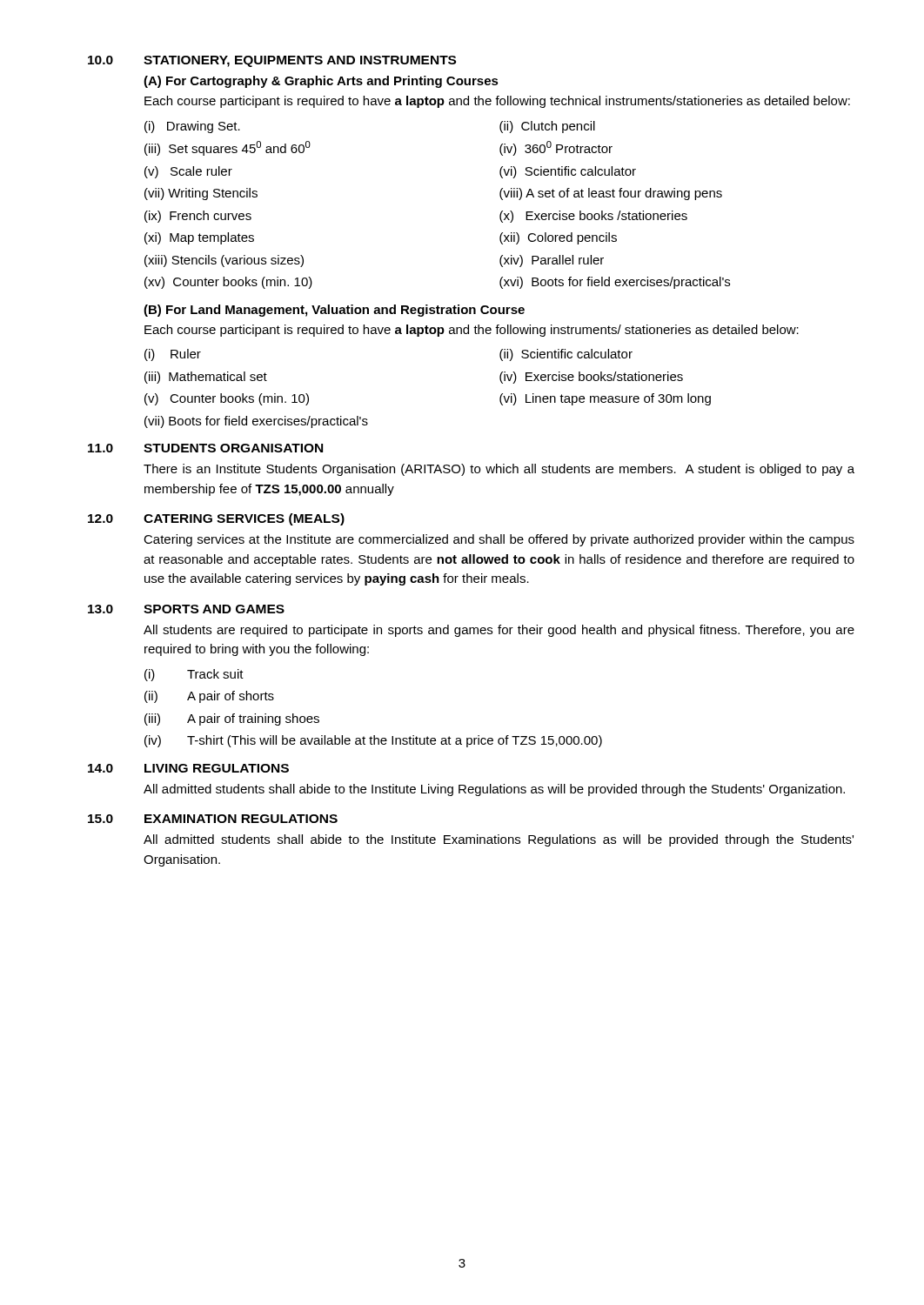The image size is (924, 1305).
Task: Navigate to the text starting "Catering services at the"
Action: coord(499,559)
